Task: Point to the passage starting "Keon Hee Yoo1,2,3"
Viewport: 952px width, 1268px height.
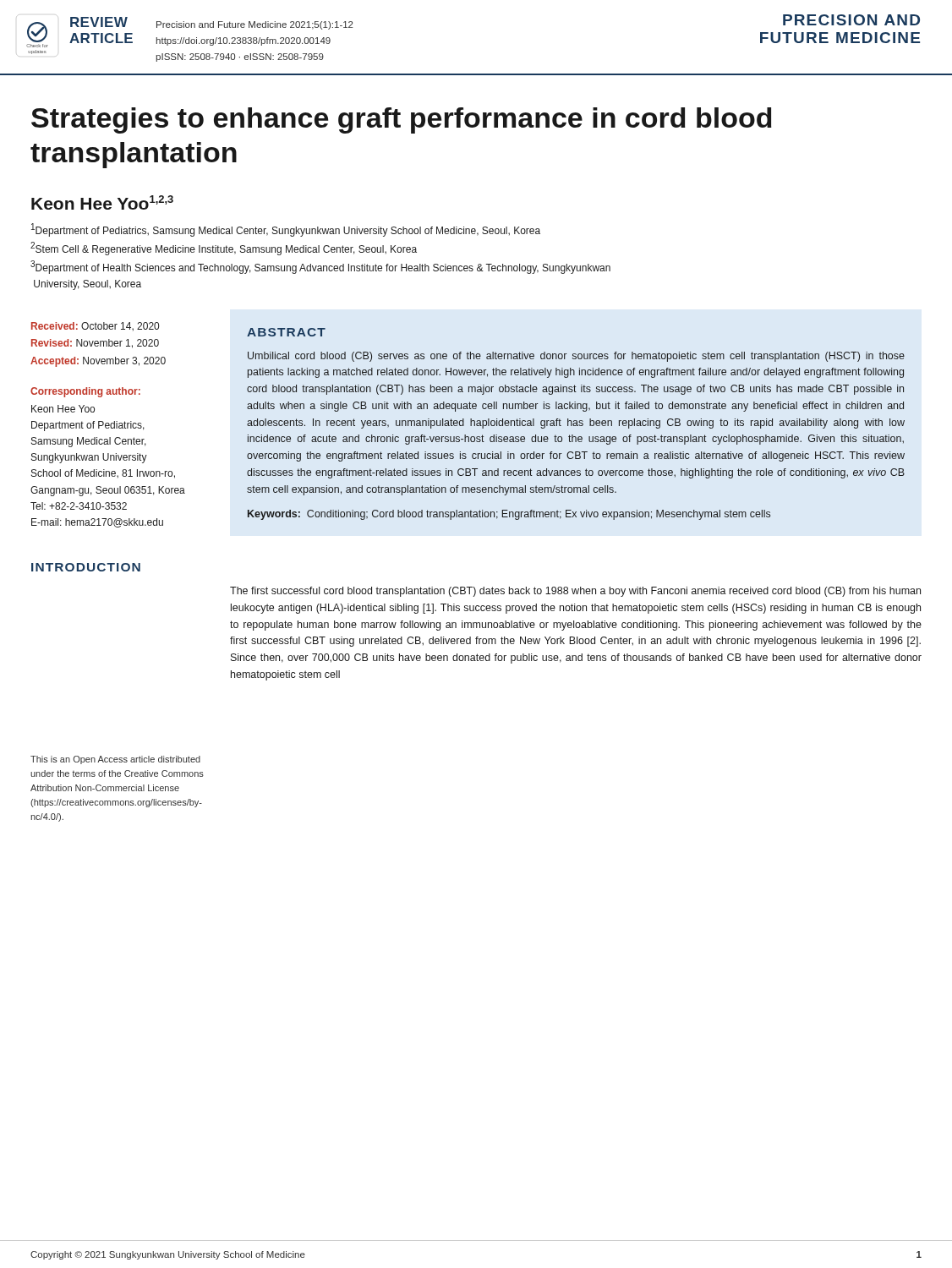Action: pos(102,203)
